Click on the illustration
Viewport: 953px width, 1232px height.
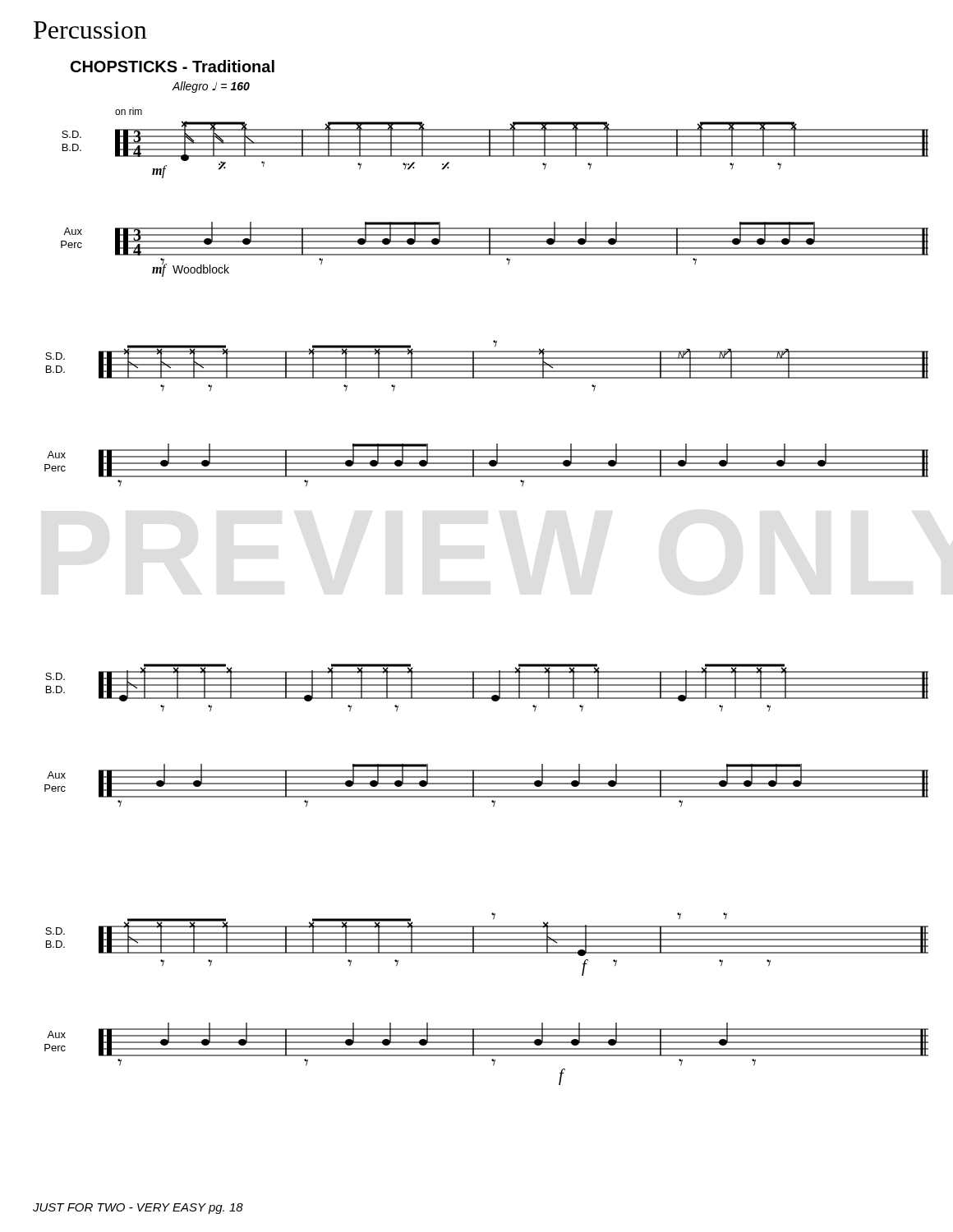click(485, 639)
